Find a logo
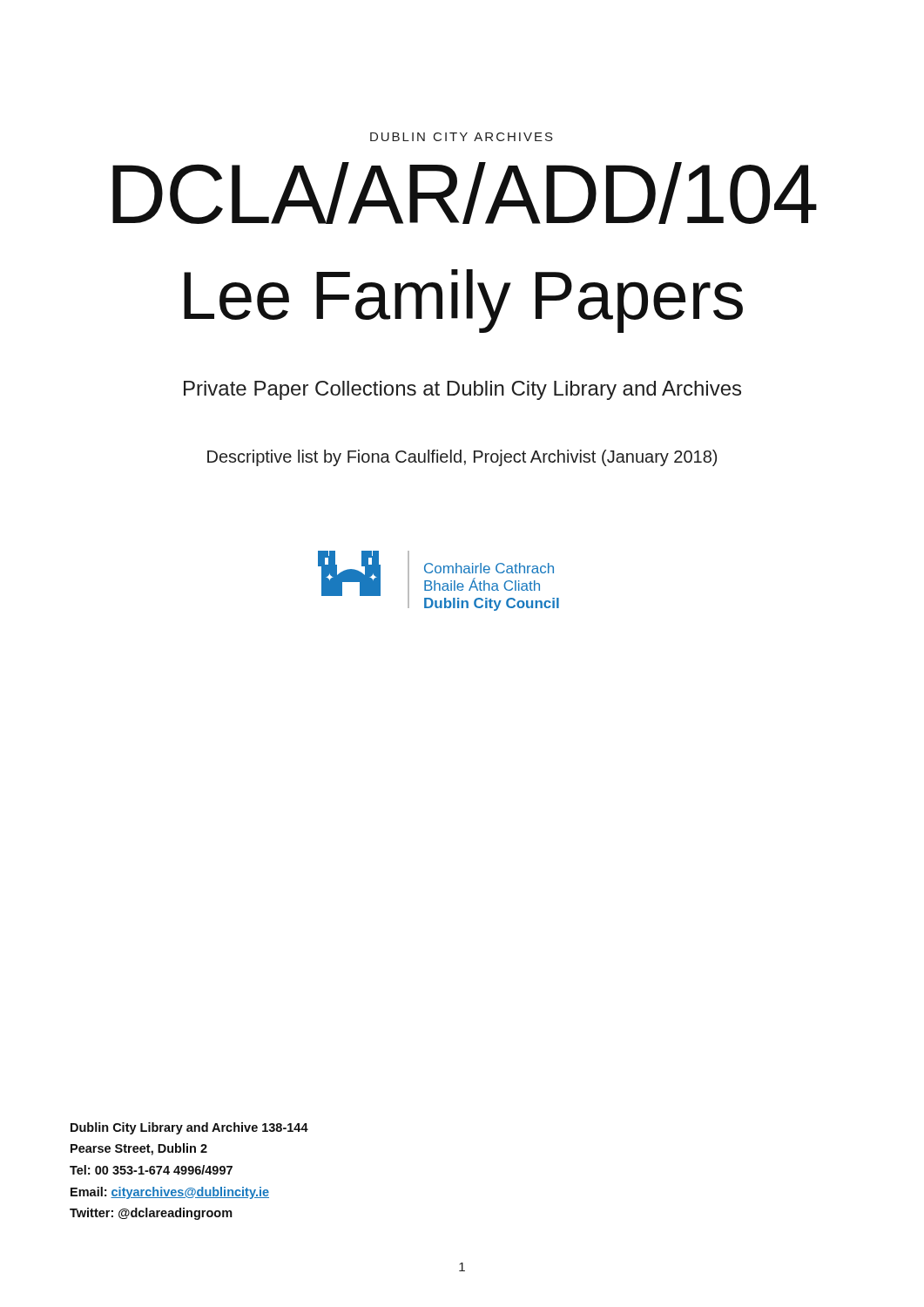The height and width of the screenshot is (1307, 924). coord(462,579)
